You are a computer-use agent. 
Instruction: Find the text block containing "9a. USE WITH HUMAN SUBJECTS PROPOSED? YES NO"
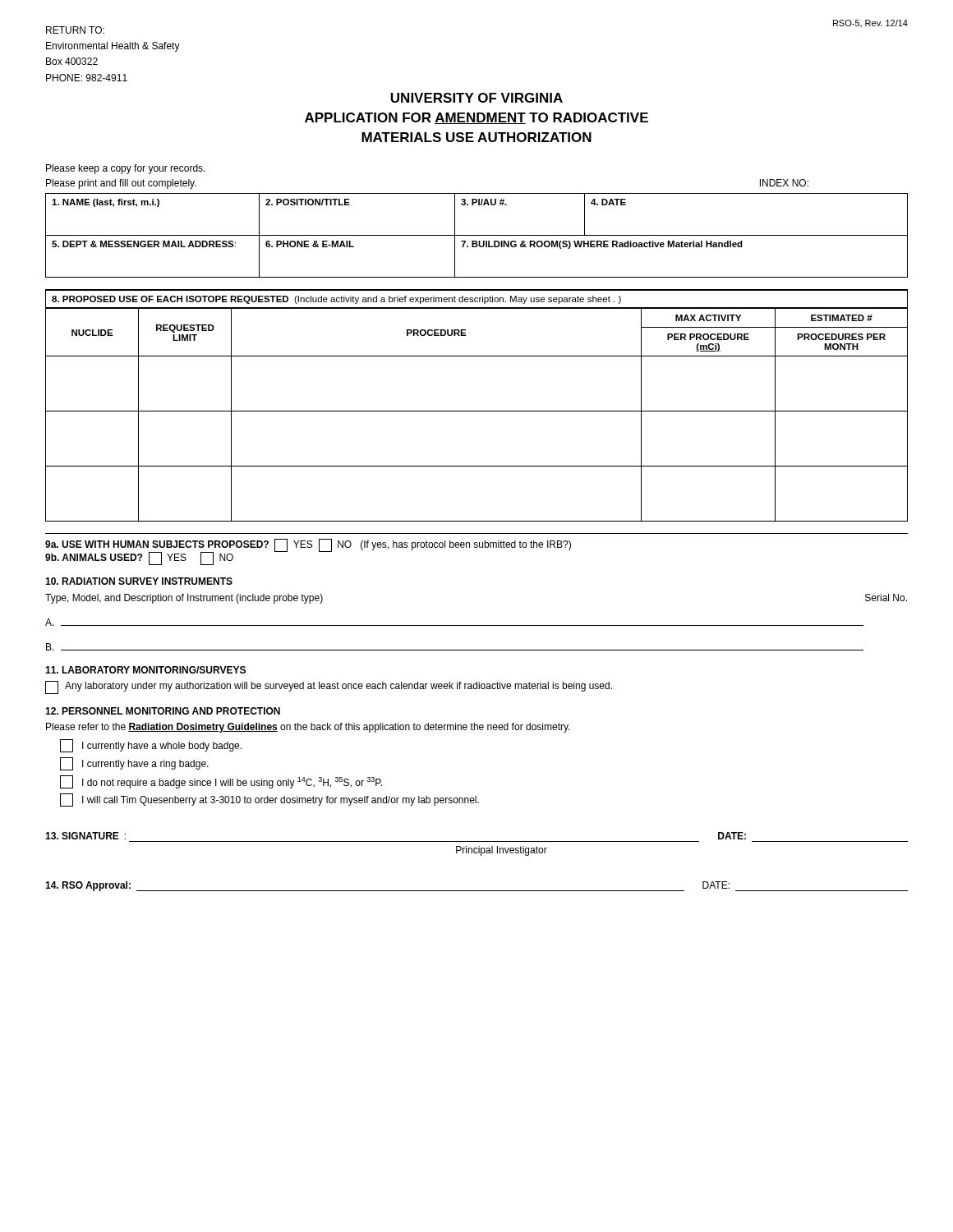tap(308, 552)
